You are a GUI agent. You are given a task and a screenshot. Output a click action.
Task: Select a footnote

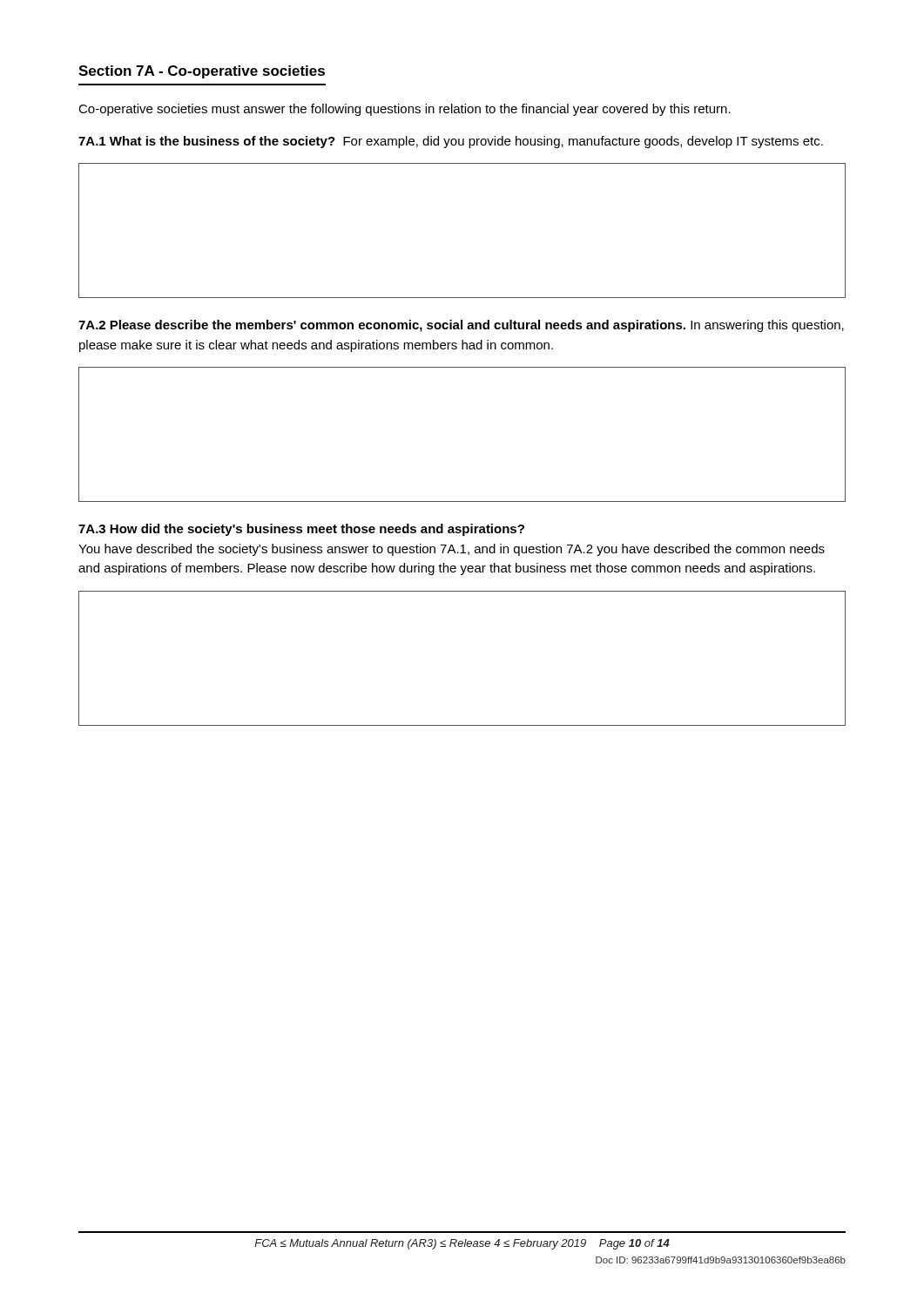(x=720, y=1260)
